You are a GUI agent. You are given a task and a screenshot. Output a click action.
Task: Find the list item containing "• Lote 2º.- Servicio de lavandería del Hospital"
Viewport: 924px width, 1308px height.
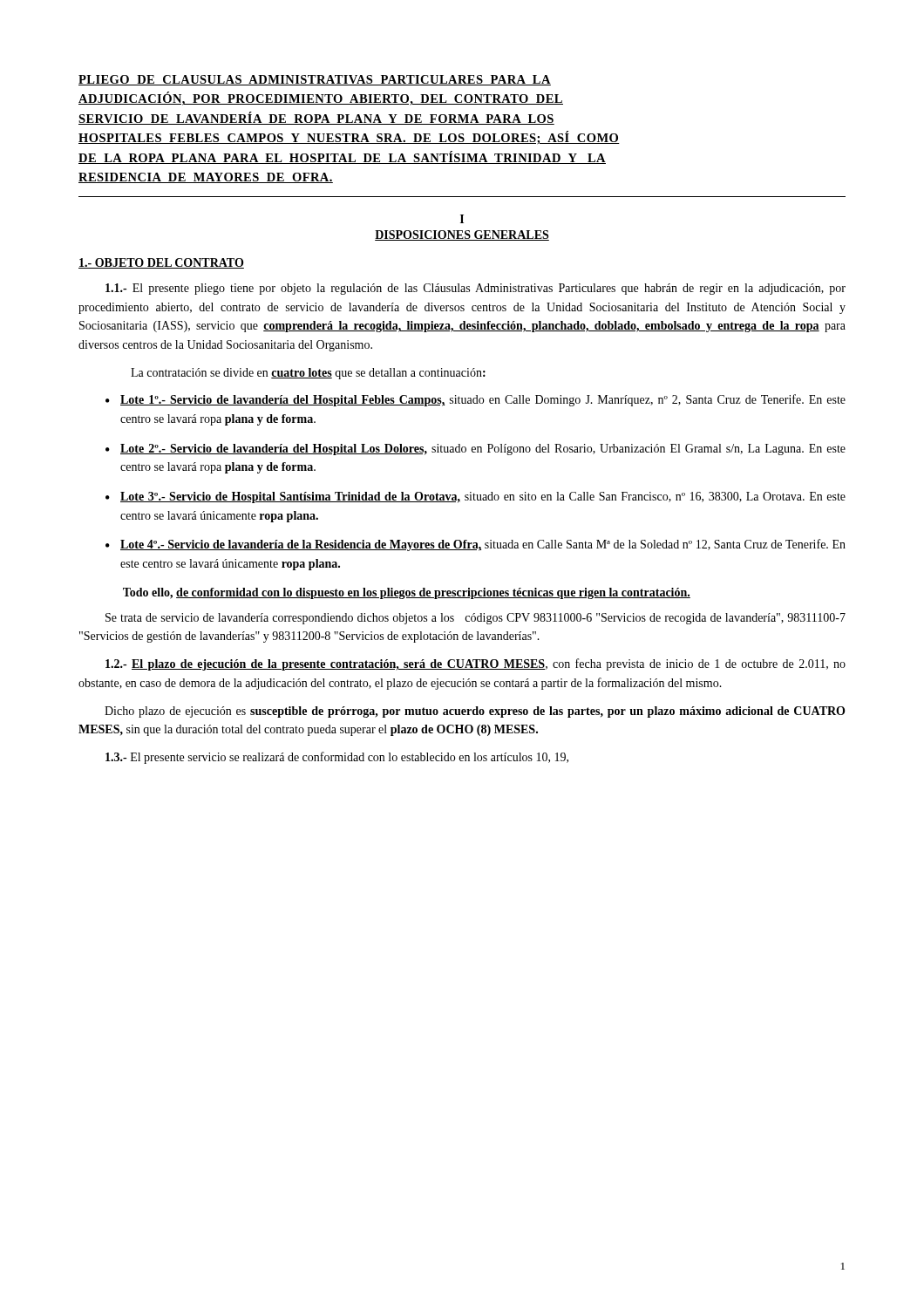tap(475, 458)
